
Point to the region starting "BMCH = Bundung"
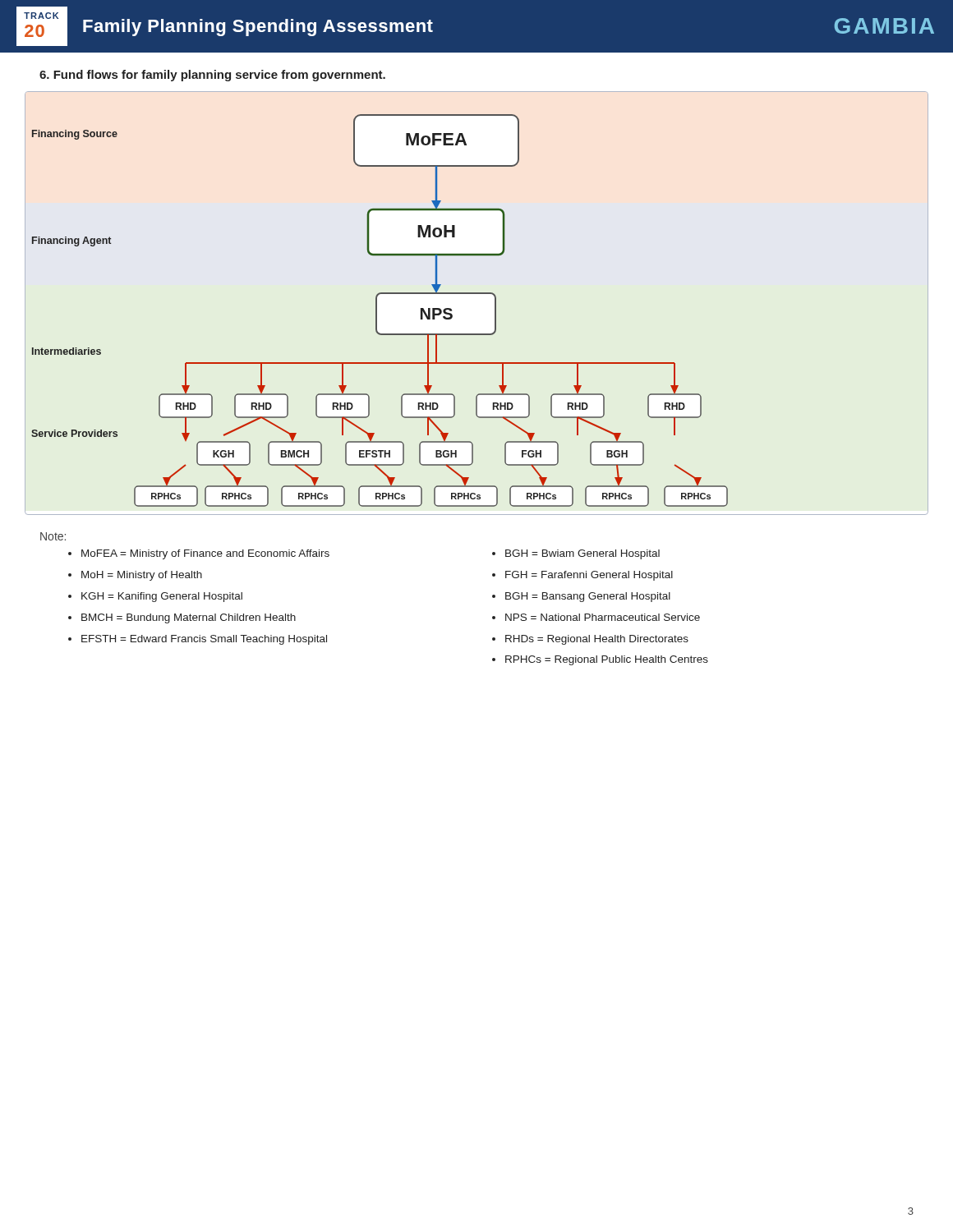pyautogui.click(x=188, y=617)
